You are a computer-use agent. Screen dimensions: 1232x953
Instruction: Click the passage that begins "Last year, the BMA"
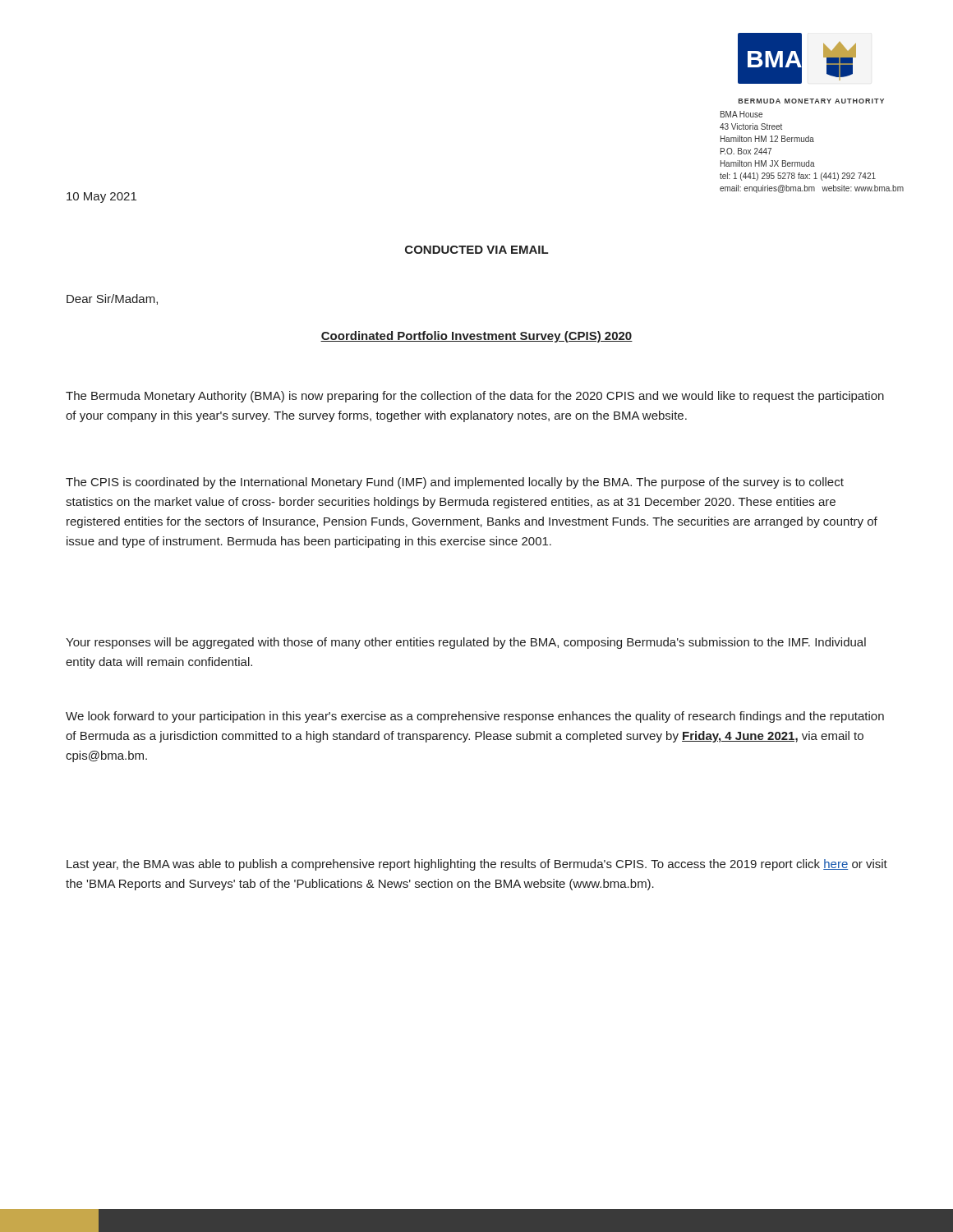pos(476,873)
